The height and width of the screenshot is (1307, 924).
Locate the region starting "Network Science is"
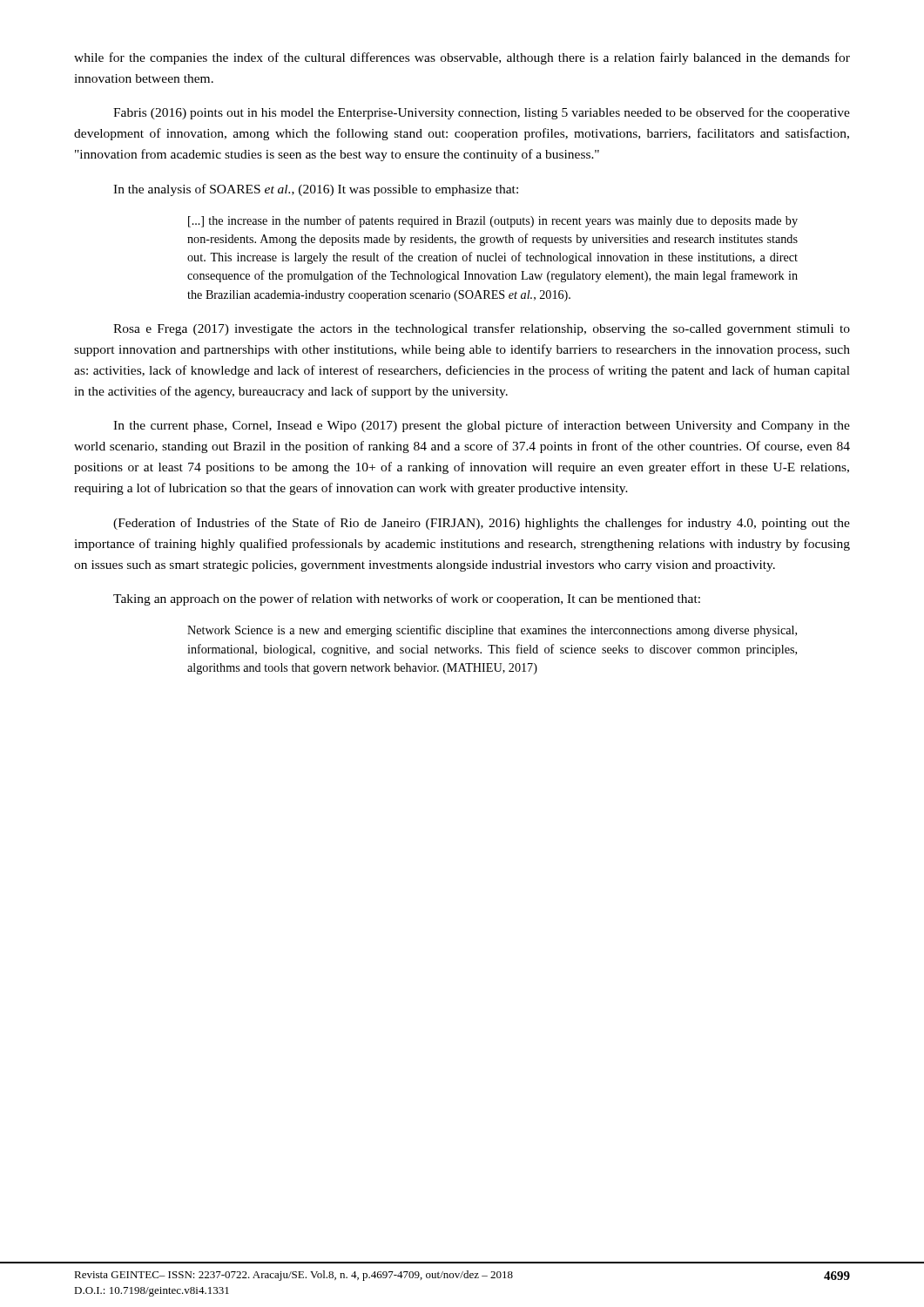tap(492, 649)
